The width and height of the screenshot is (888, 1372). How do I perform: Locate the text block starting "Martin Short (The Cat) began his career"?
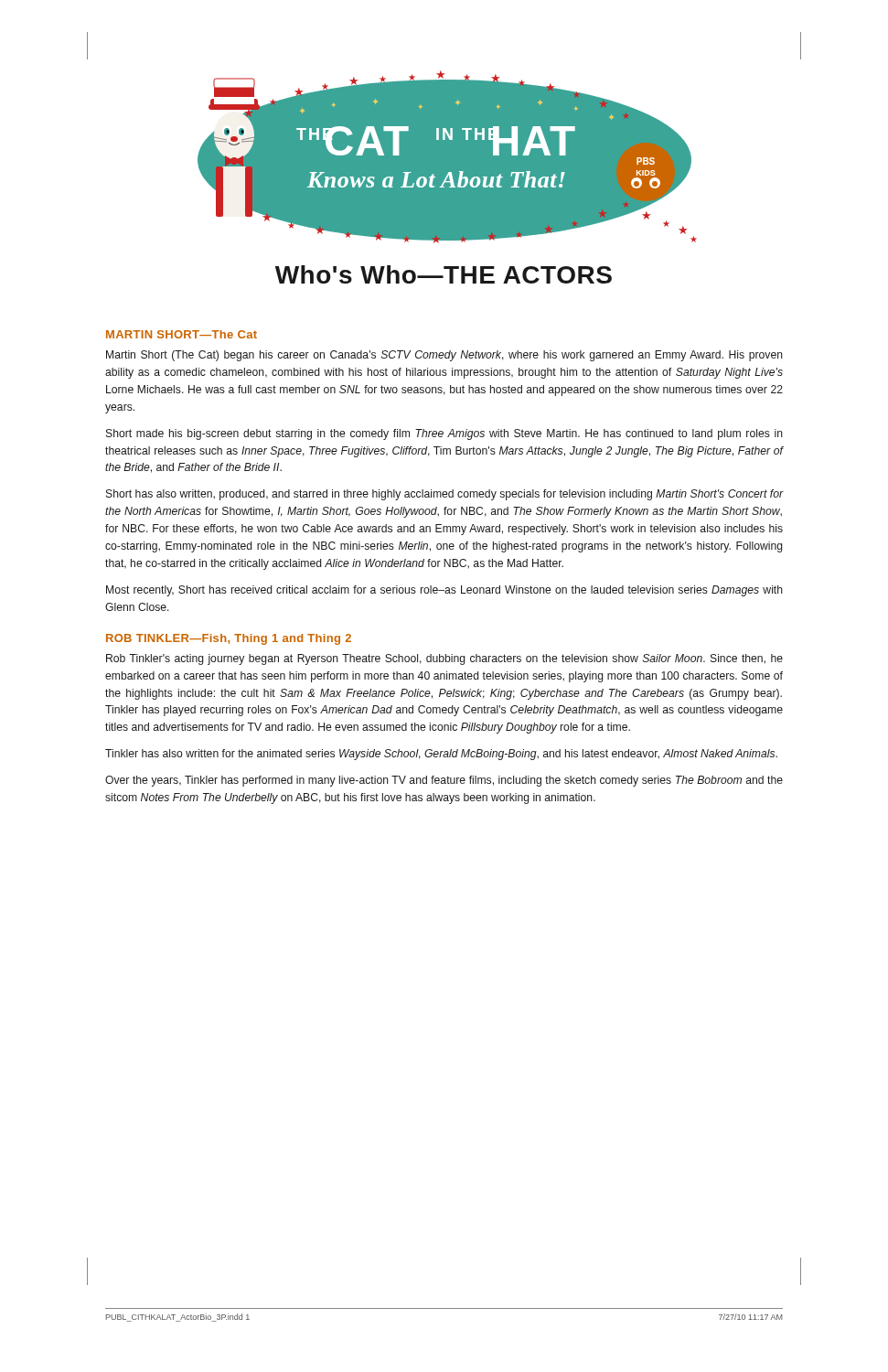tap(444, 381)
